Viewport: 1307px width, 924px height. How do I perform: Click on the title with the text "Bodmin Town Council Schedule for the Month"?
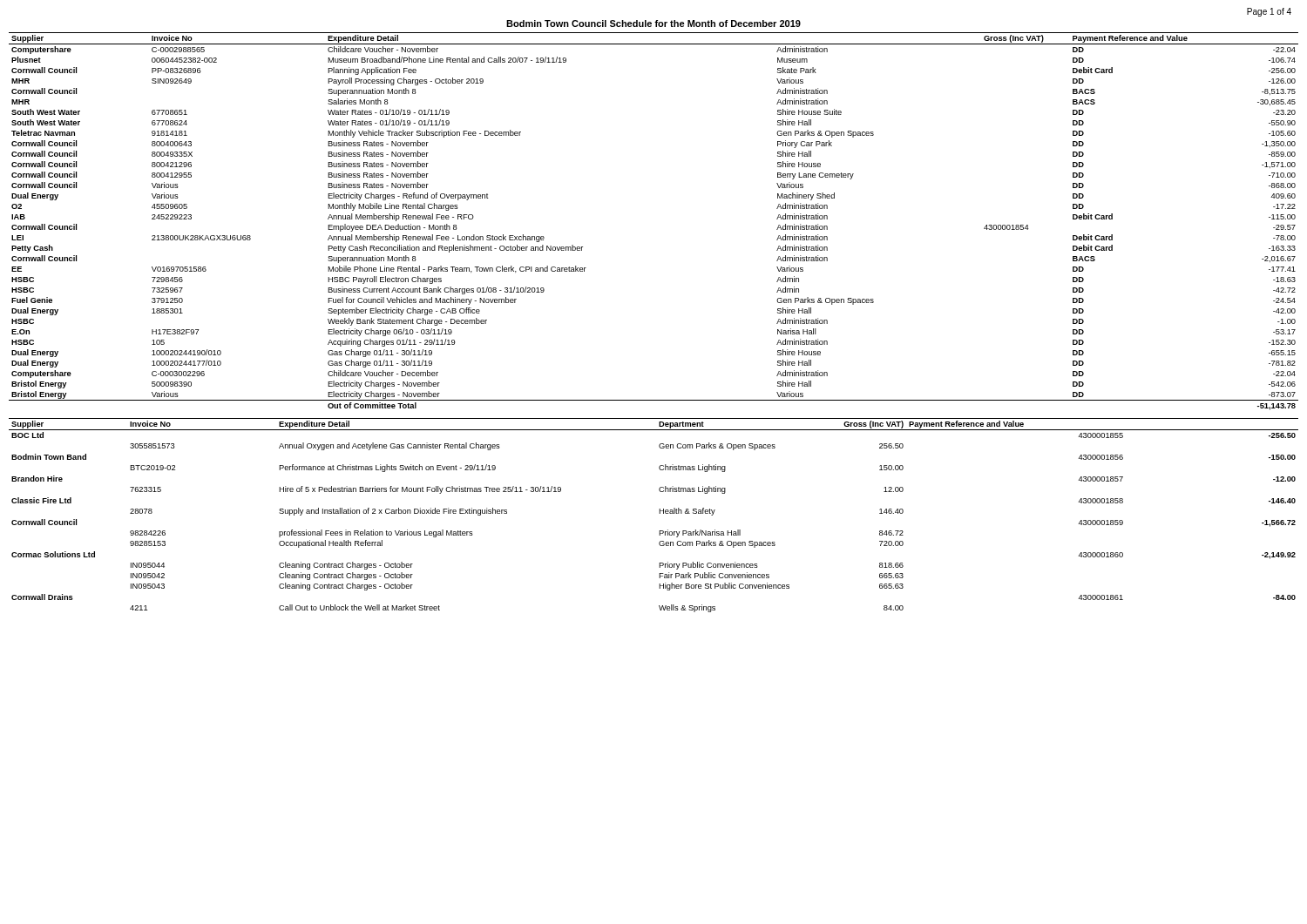[x=654, y=24]
